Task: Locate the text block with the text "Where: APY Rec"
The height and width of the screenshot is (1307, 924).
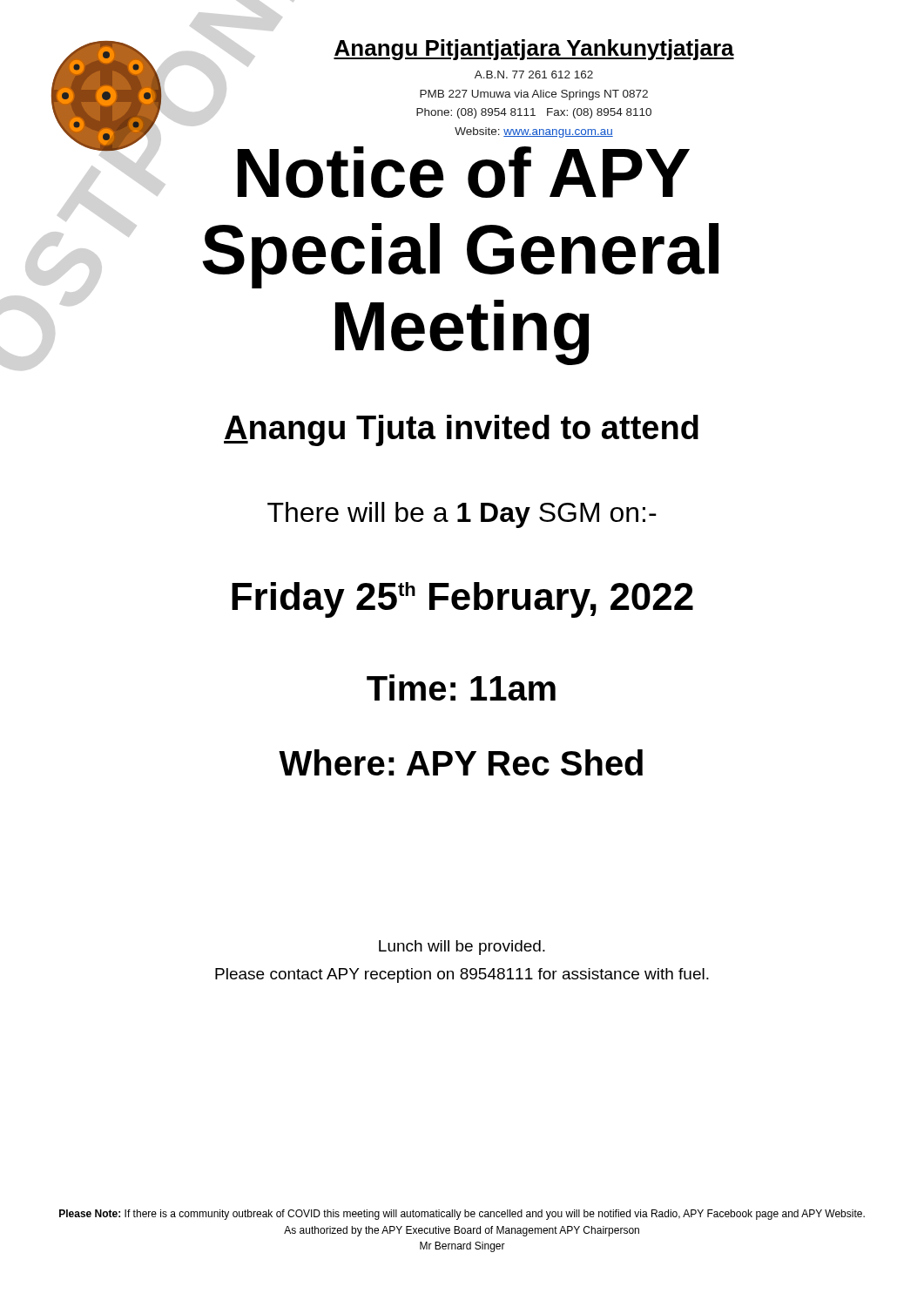Action: (x=462, y=763)
